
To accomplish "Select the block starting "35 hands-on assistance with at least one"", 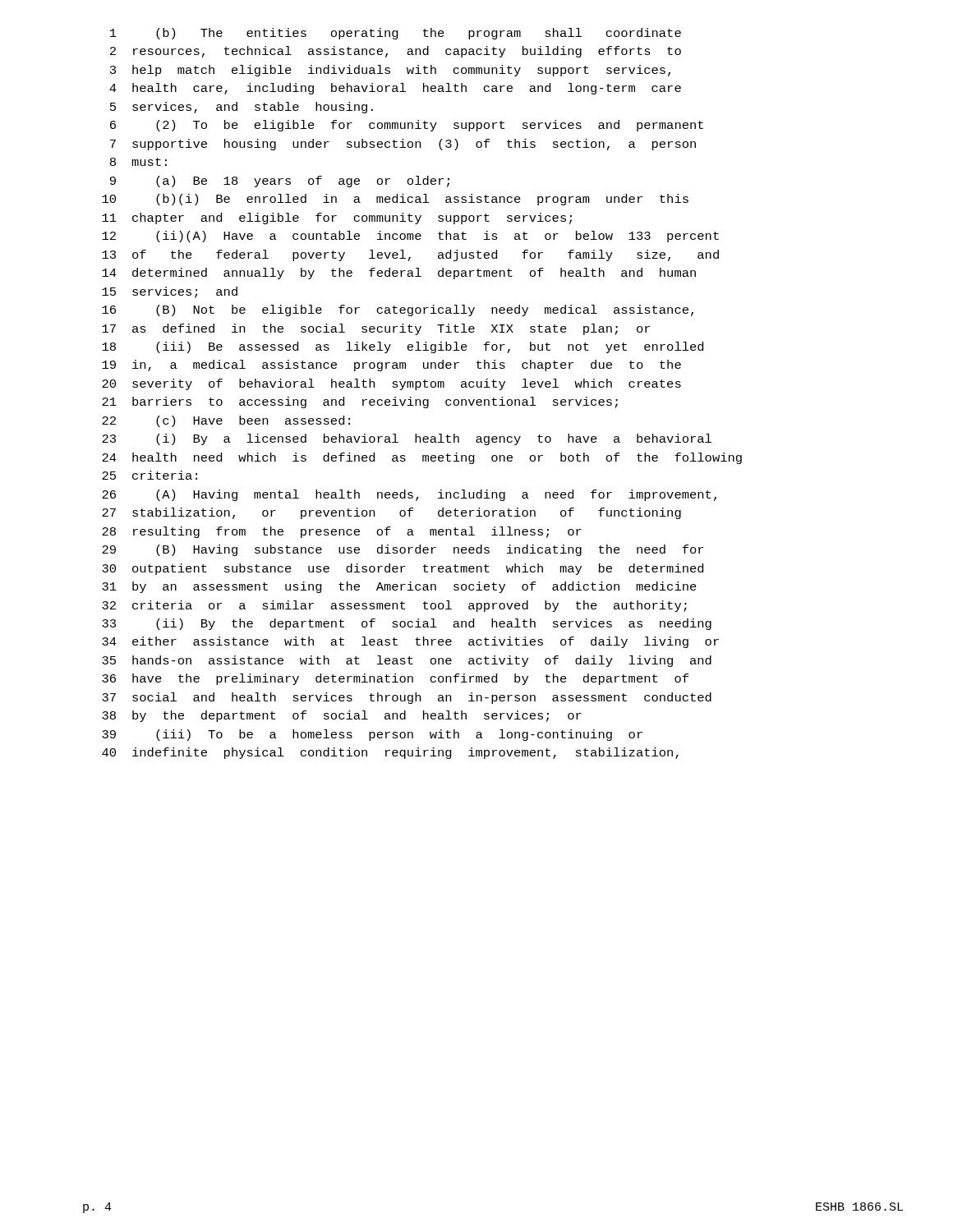I will point(493,661).
